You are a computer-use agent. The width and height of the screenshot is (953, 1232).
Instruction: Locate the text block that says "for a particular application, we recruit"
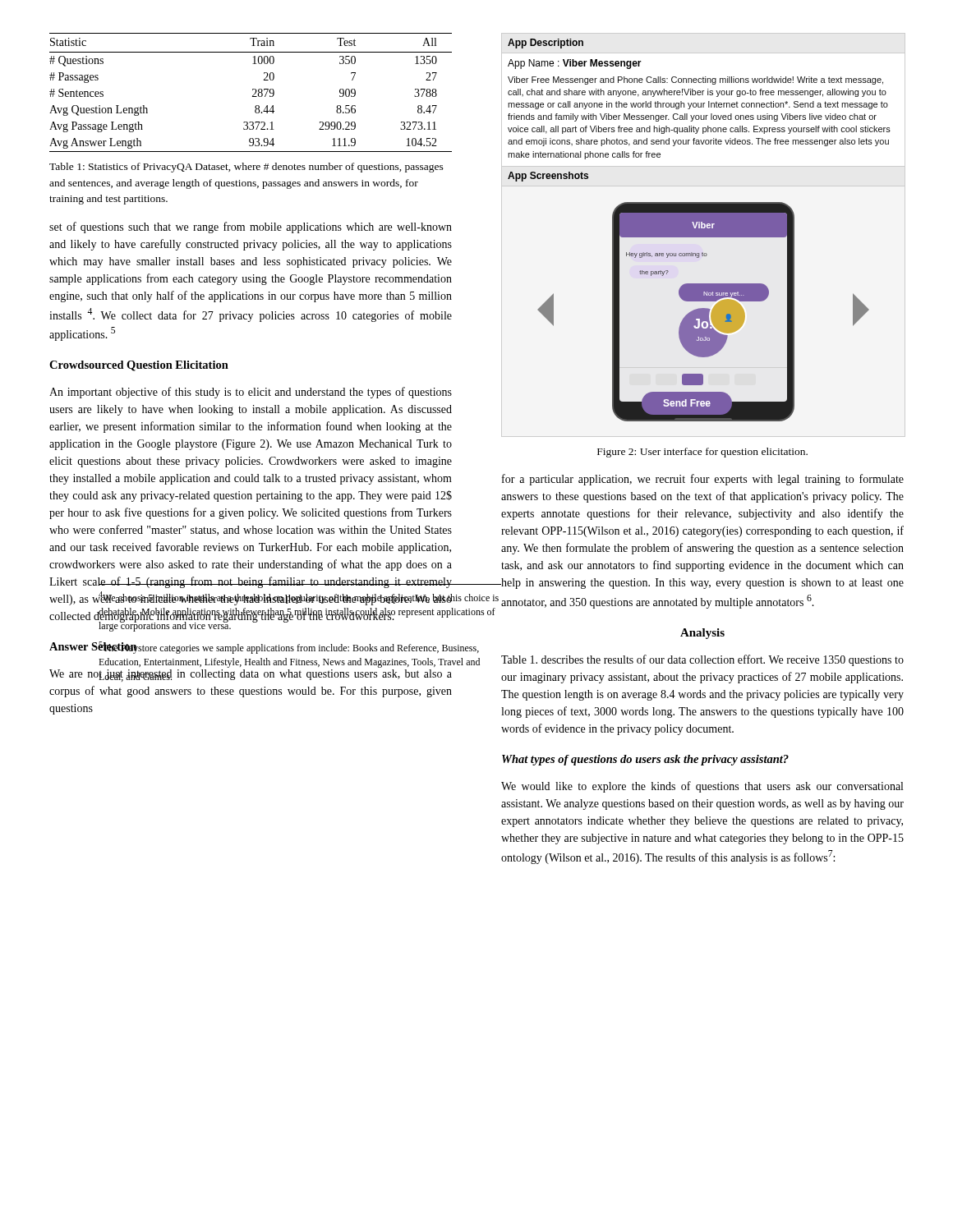[x=702, y=541]
